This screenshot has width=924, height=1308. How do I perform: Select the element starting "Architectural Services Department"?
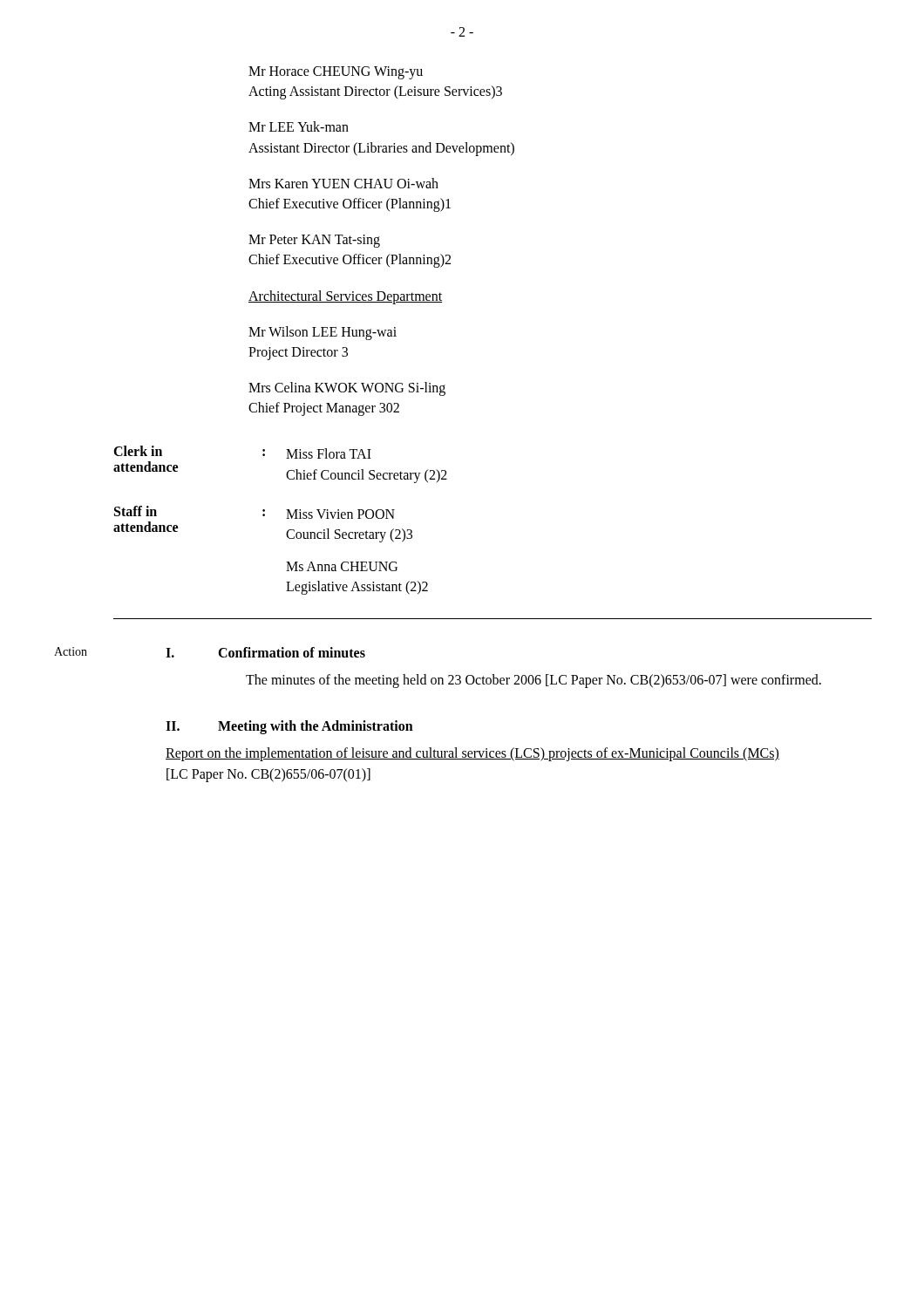point(345,297)
